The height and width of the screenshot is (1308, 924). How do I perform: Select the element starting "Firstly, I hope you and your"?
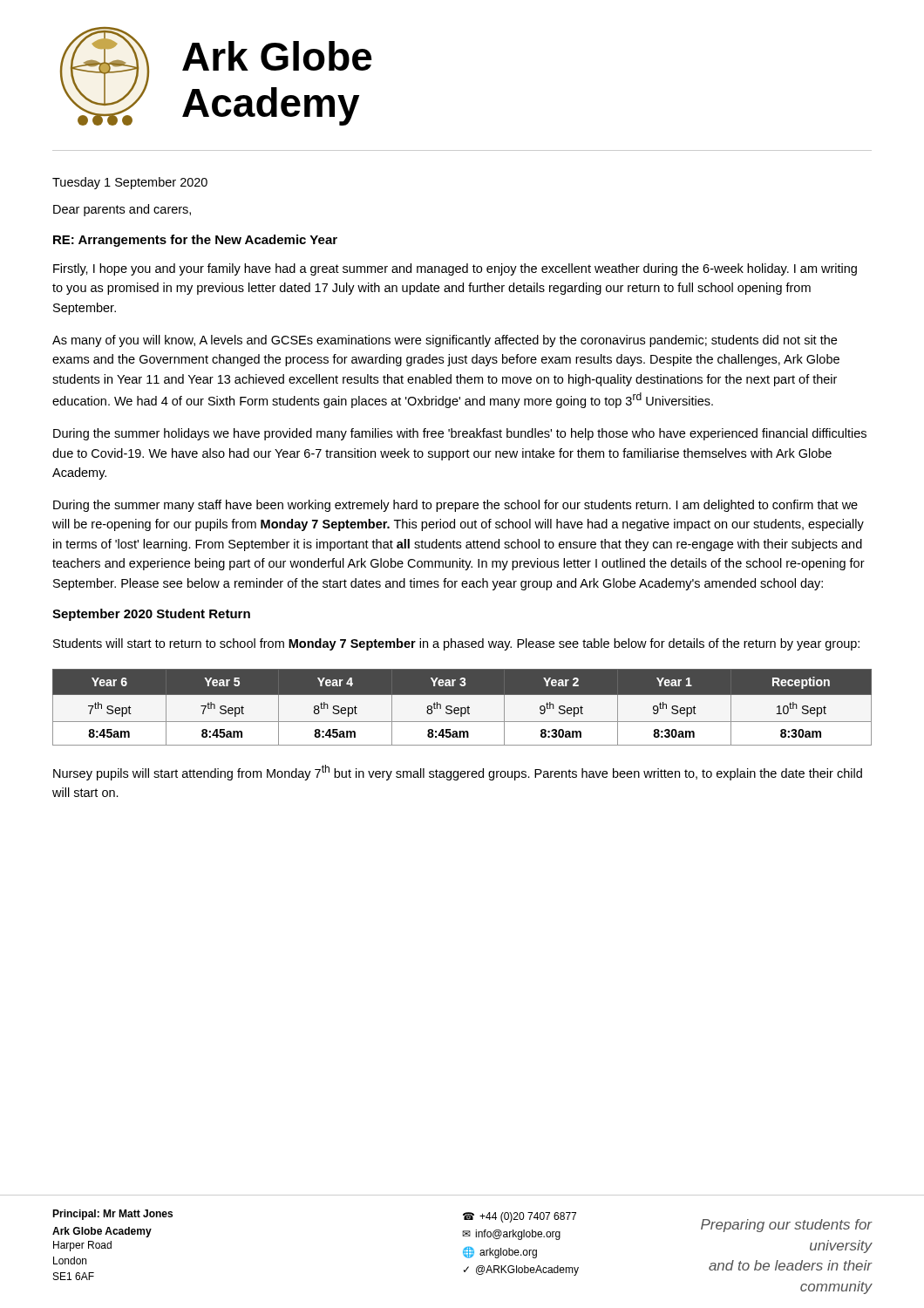[x=462, y=288]
